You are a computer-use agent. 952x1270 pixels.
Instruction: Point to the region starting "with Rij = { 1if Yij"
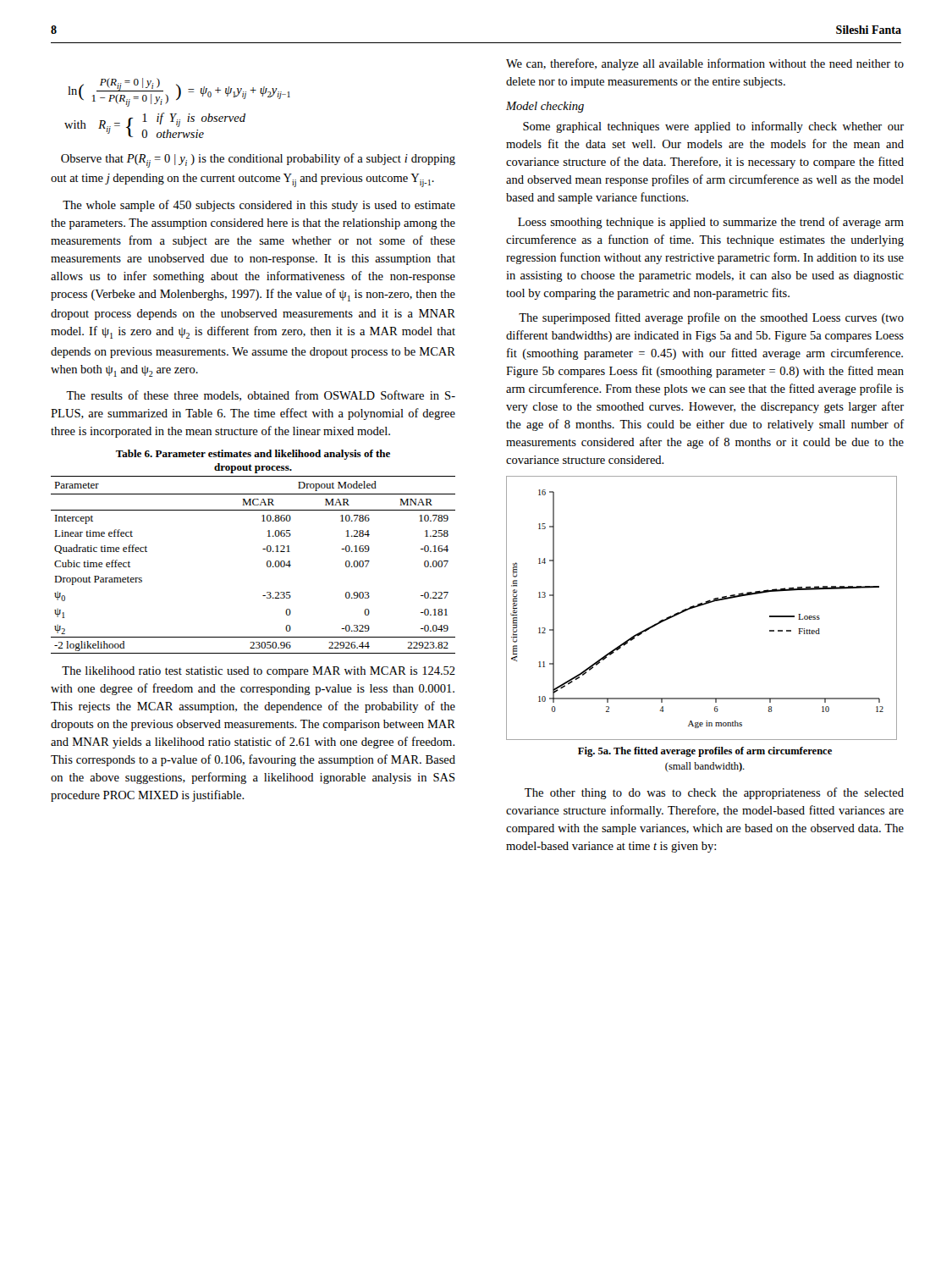coord(155,126)
